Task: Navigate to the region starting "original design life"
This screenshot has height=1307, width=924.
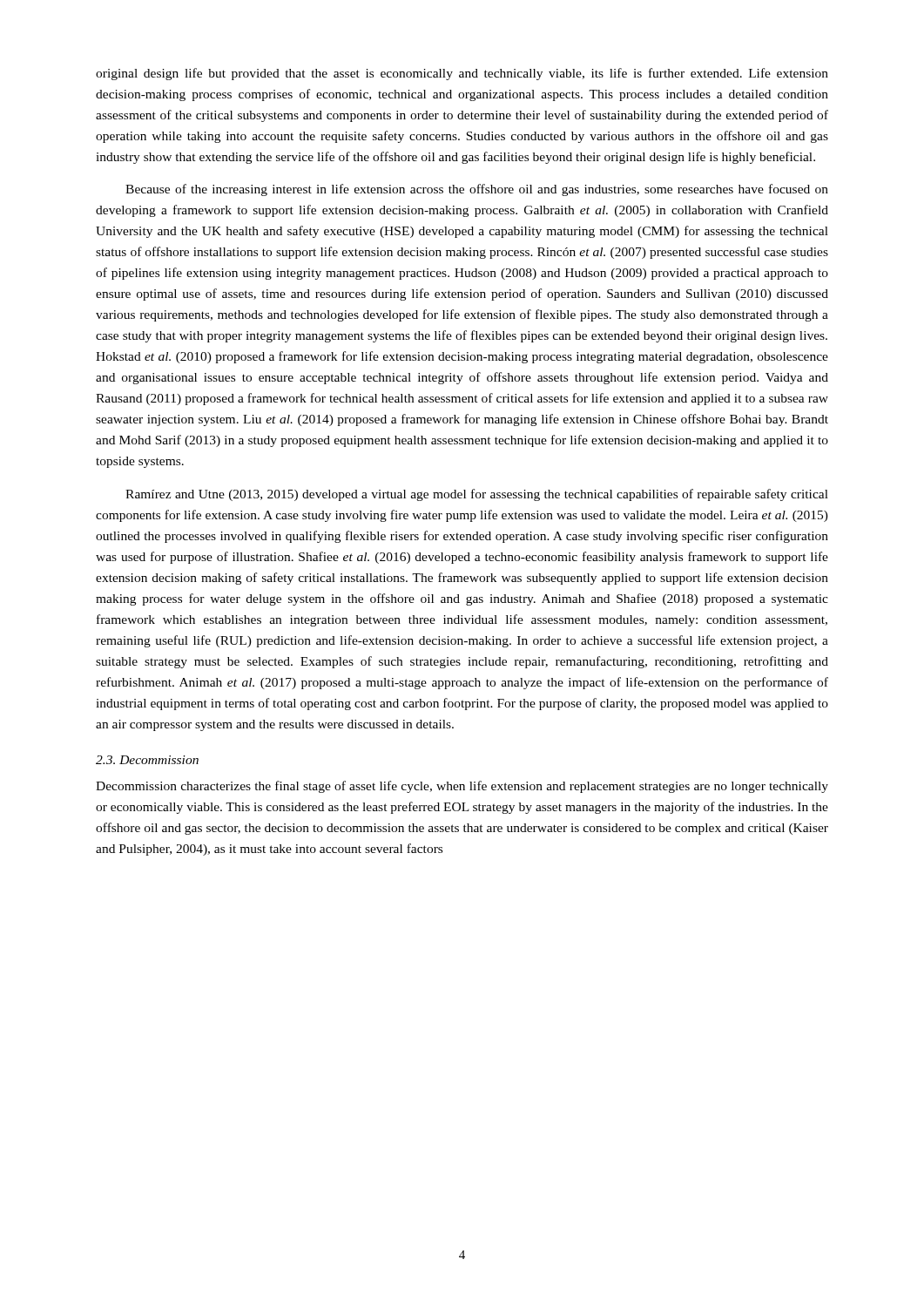Action: pyautogui.click(x=462, y=399)
